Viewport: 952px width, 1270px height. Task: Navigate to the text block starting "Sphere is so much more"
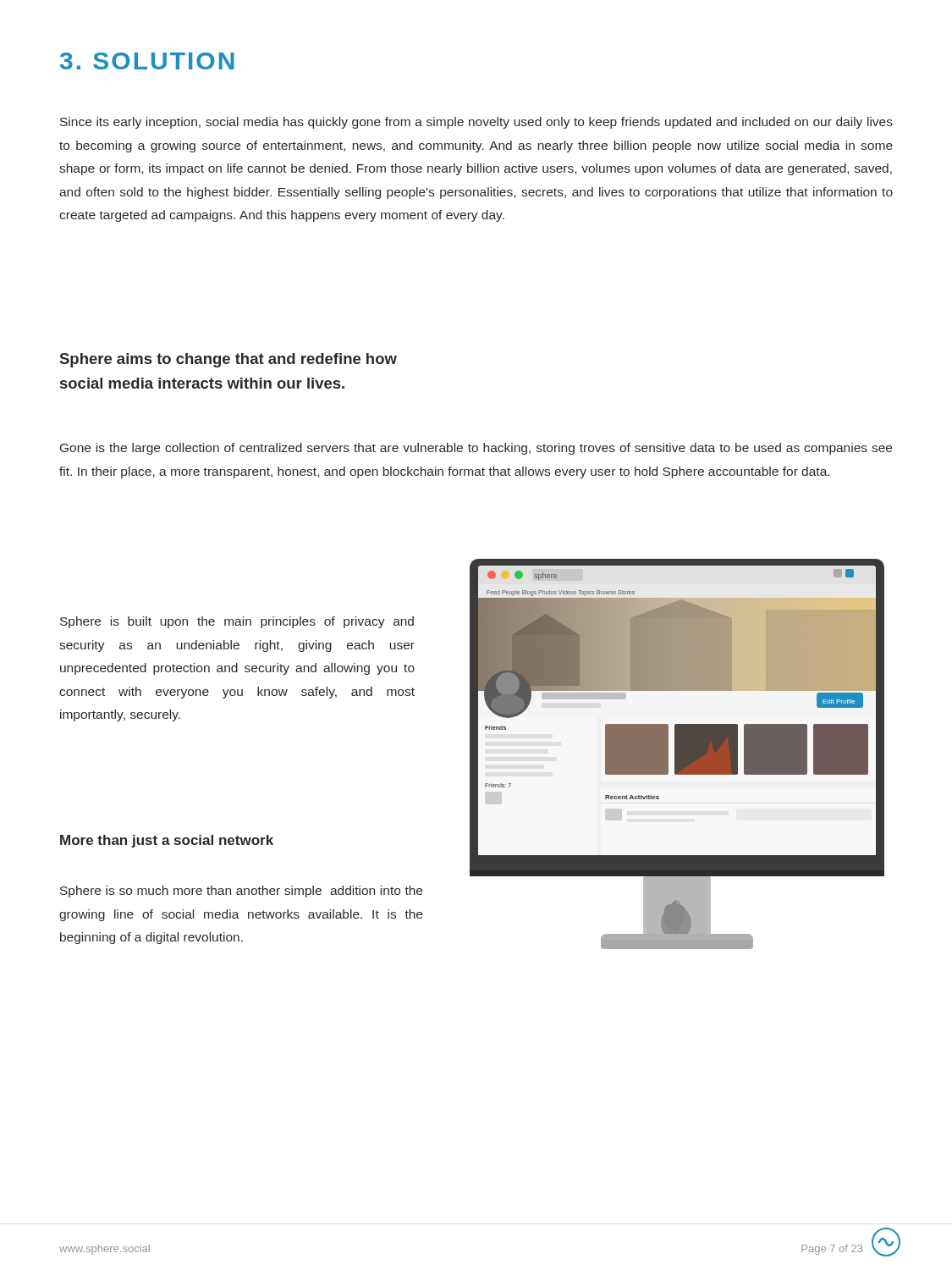pos(241,914)
